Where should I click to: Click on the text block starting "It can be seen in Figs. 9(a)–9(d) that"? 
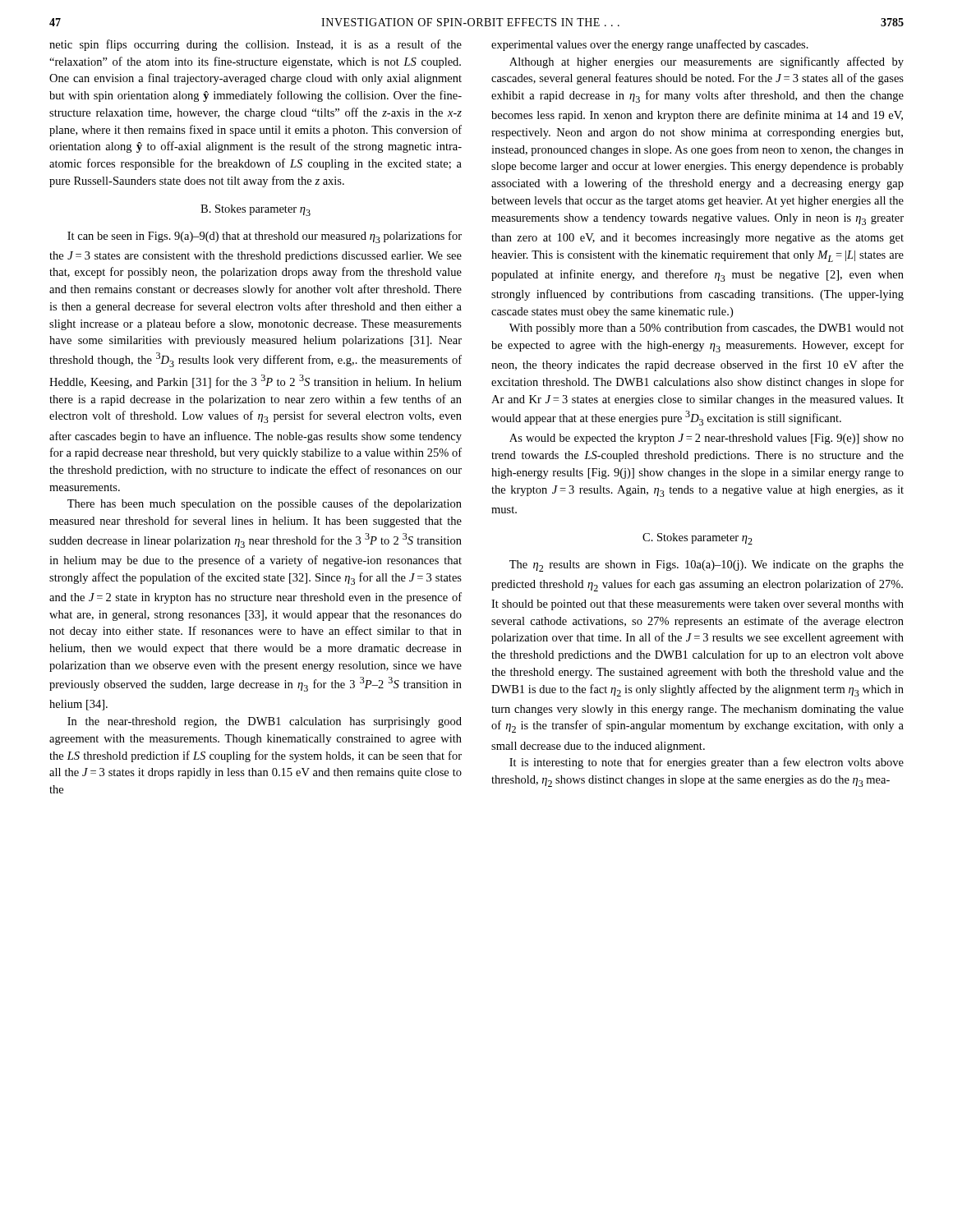point(255,513)
